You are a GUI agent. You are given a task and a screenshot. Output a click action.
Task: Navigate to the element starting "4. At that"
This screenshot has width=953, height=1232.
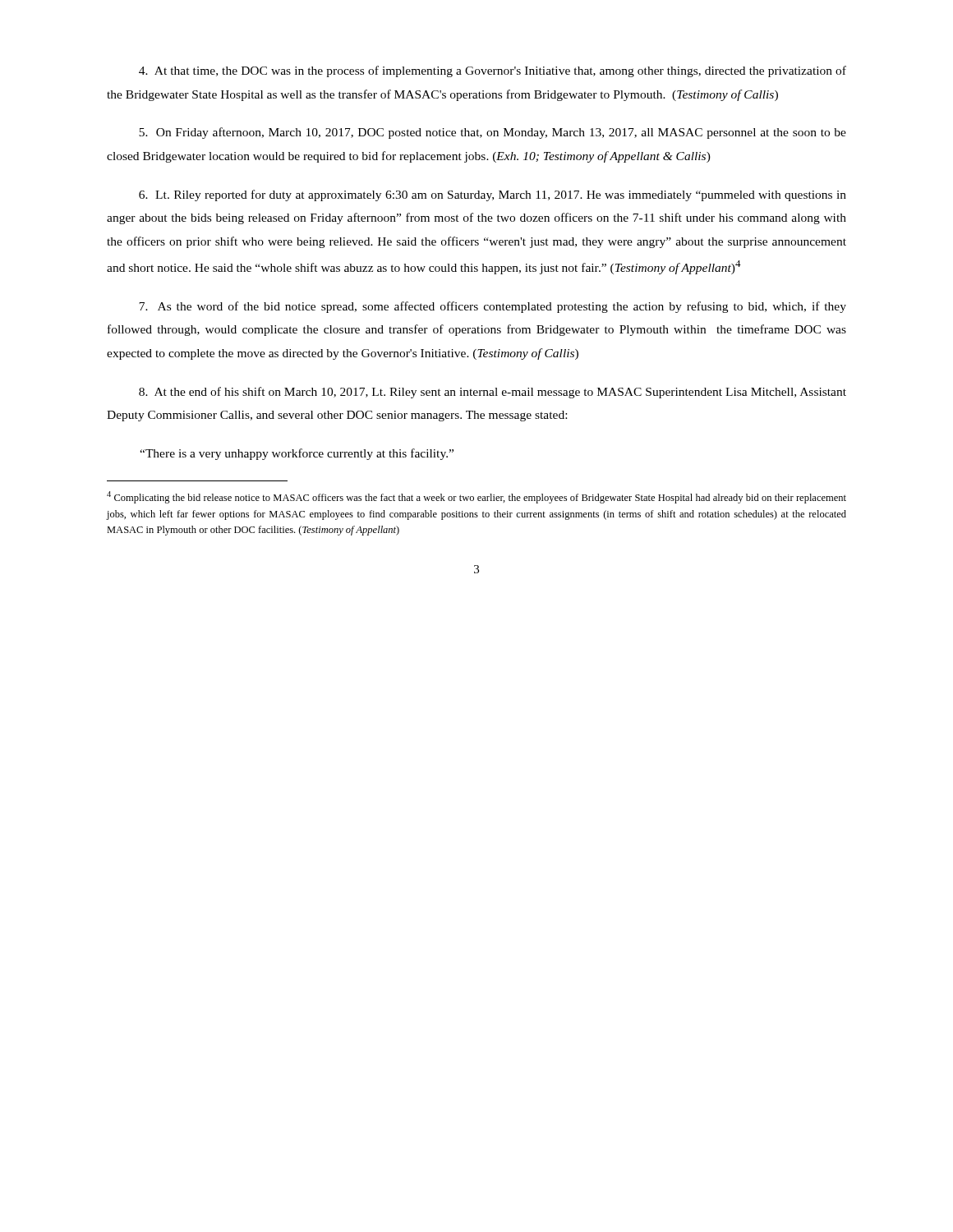(476, 83)
